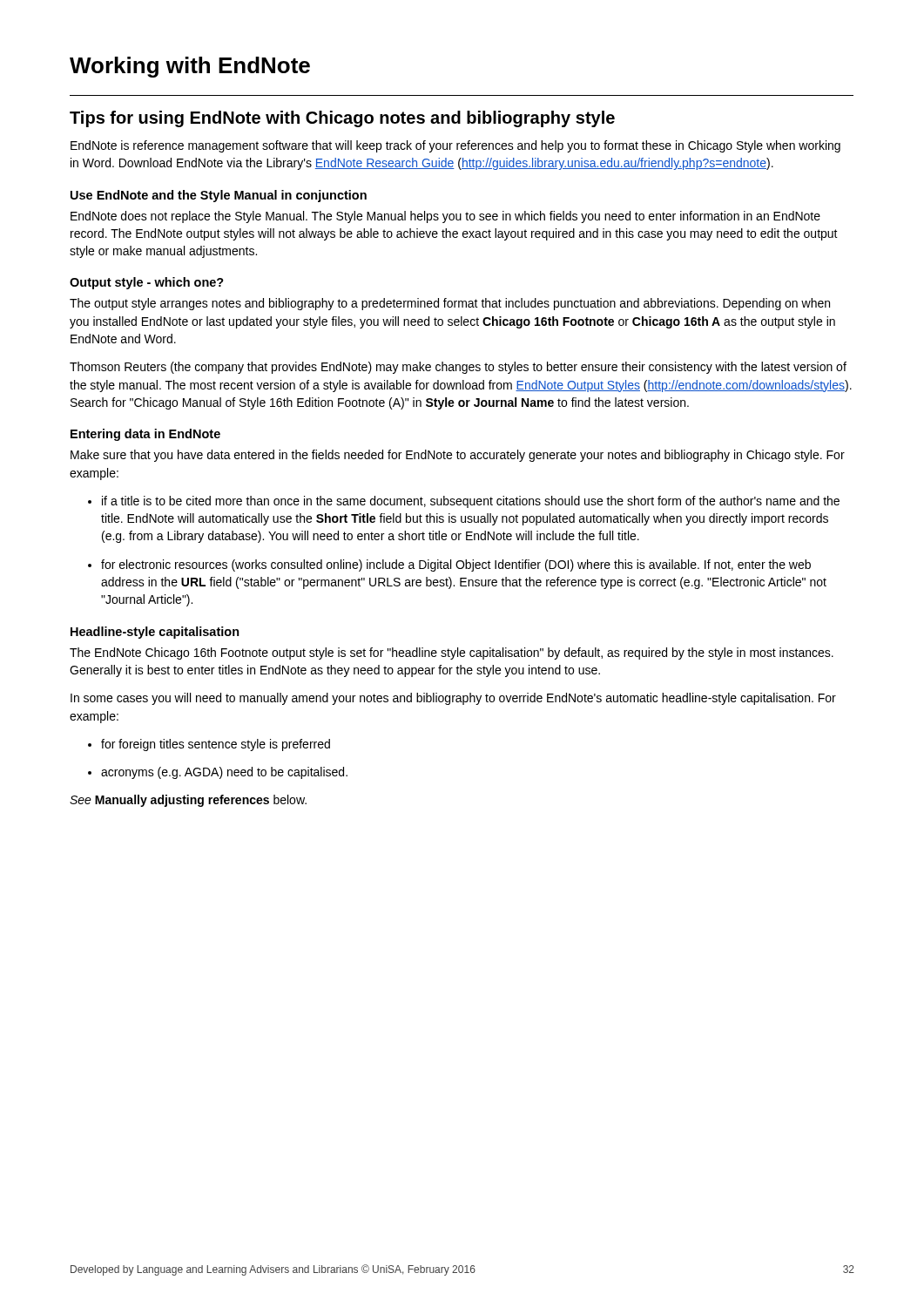
Task: Point to the region starting "Use EndNote and the Style Manual in"
Action: 218,195
